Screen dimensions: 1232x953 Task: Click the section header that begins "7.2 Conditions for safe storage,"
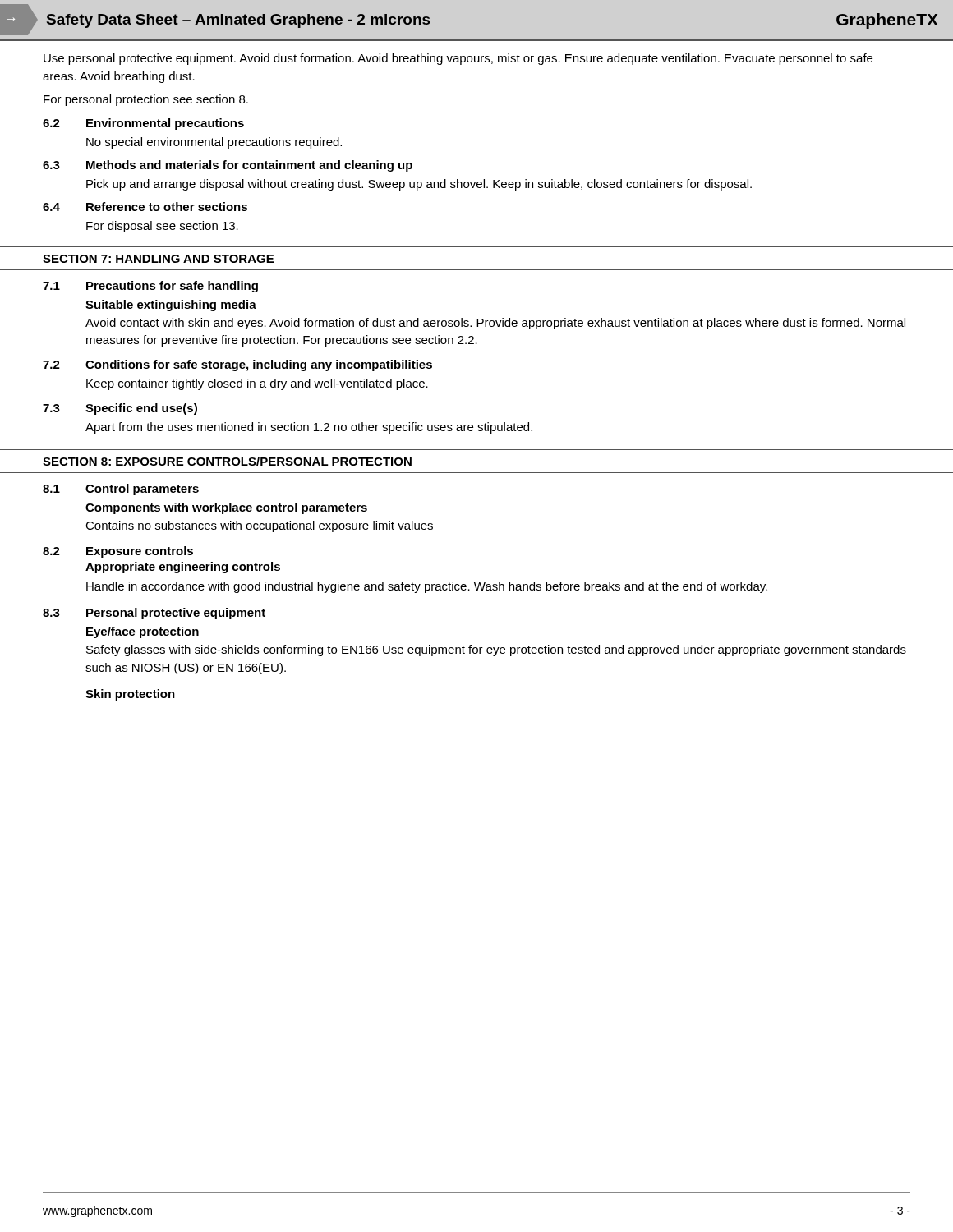coord(238,364)
